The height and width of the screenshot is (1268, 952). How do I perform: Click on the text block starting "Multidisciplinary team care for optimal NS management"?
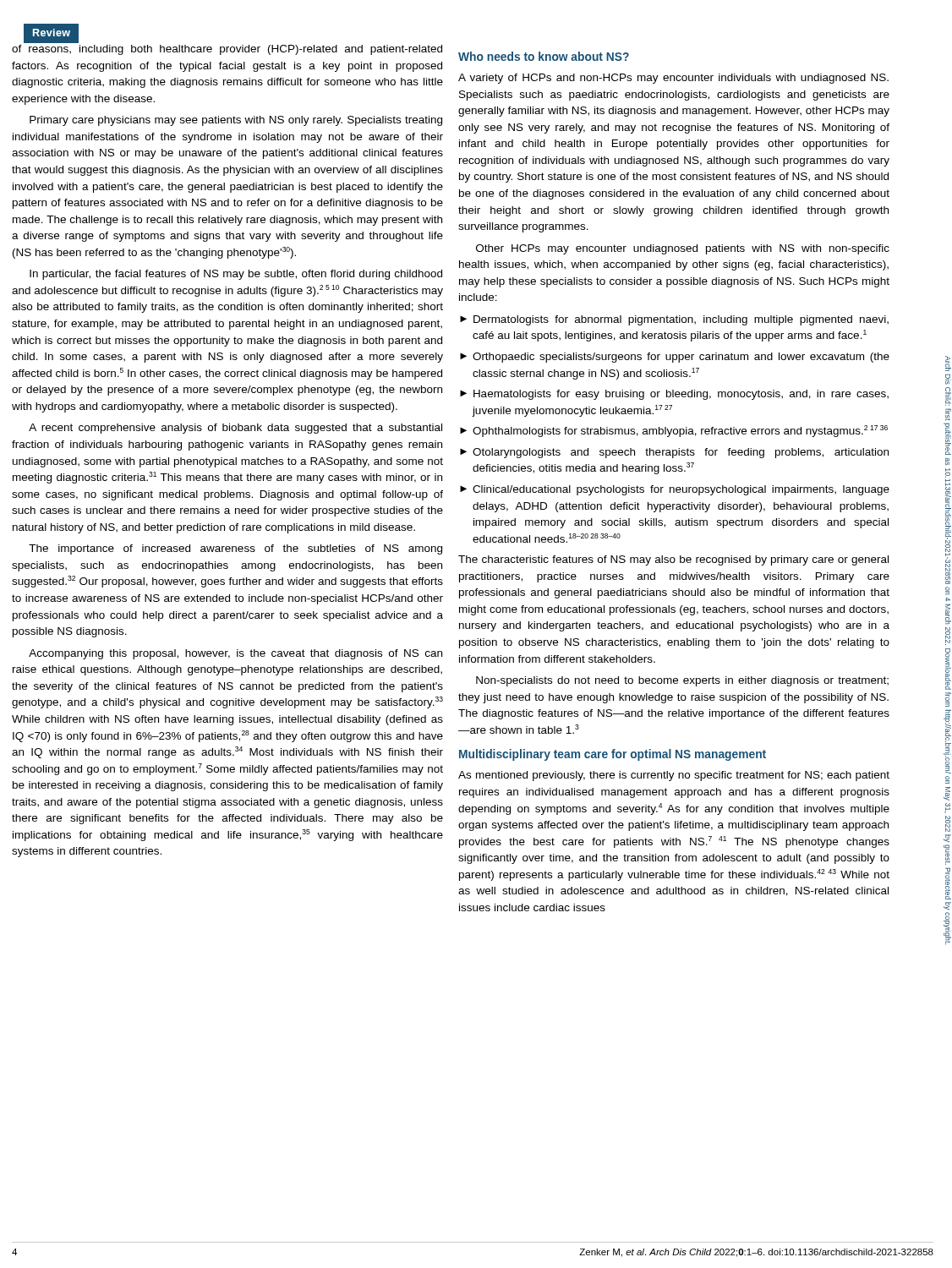pyautogui.click(x=674, y=755)
